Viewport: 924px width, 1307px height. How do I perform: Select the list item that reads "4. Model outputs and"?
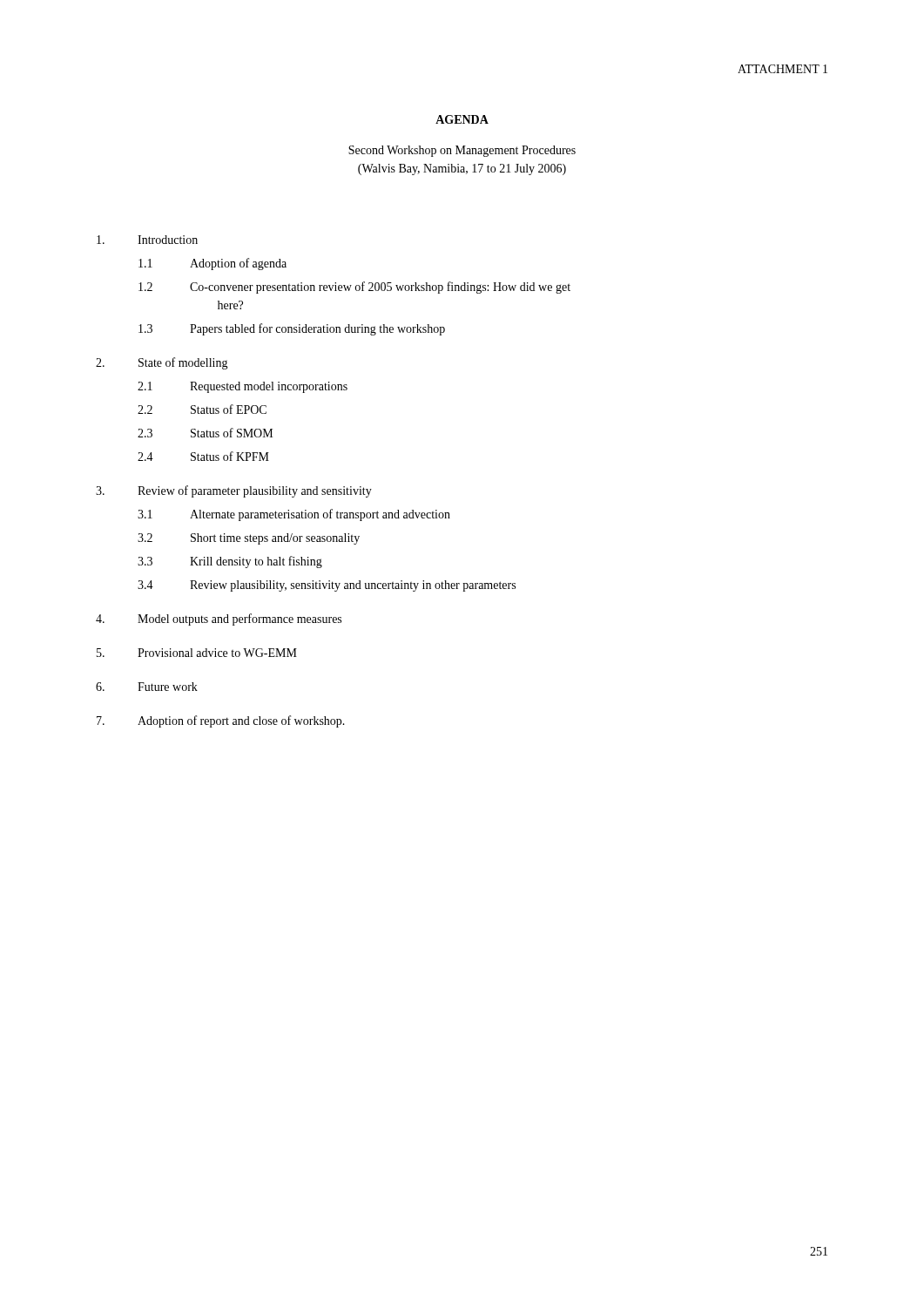tap(219, 620)
